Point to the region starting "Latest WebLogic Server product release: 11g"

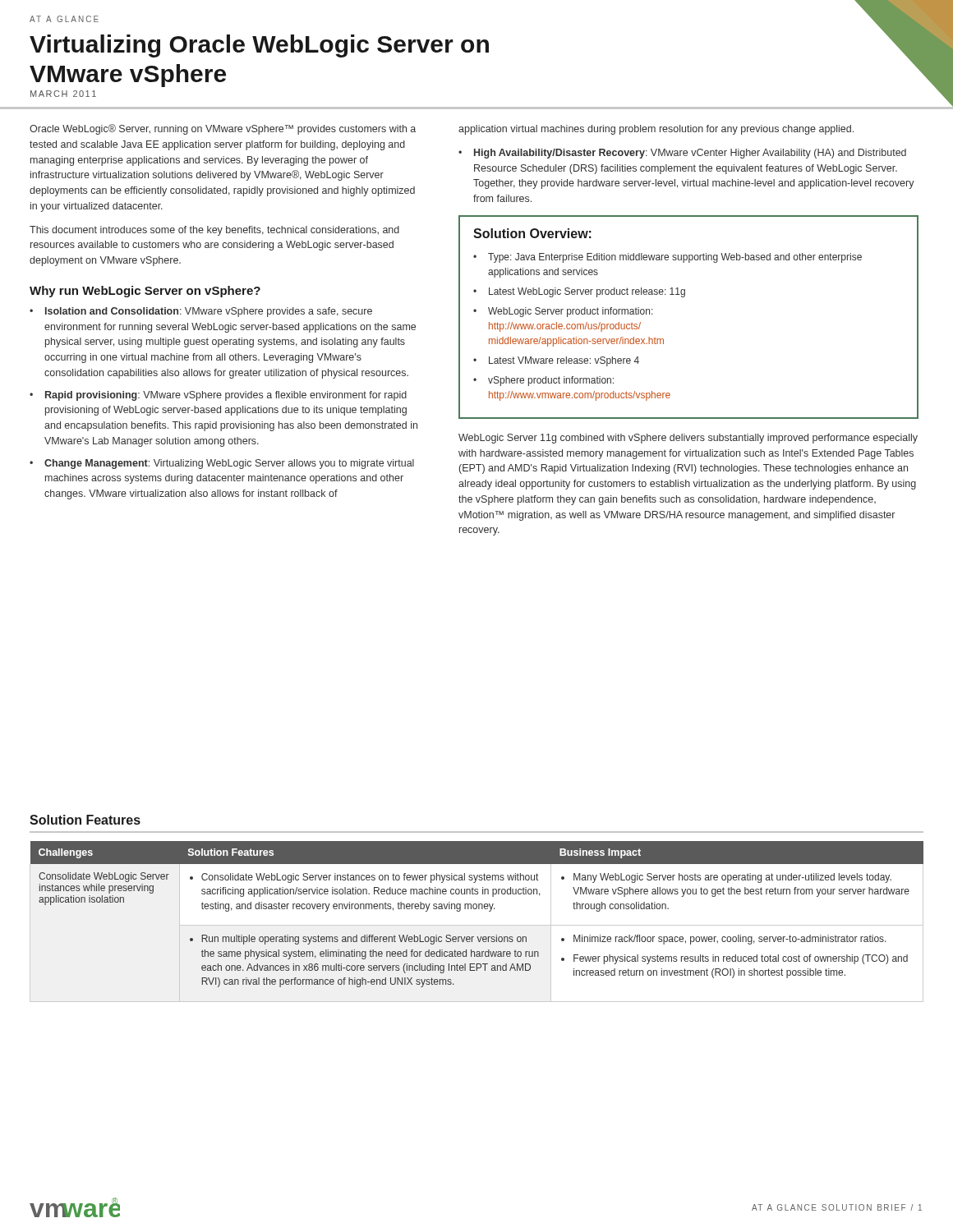tap(587, 291)
